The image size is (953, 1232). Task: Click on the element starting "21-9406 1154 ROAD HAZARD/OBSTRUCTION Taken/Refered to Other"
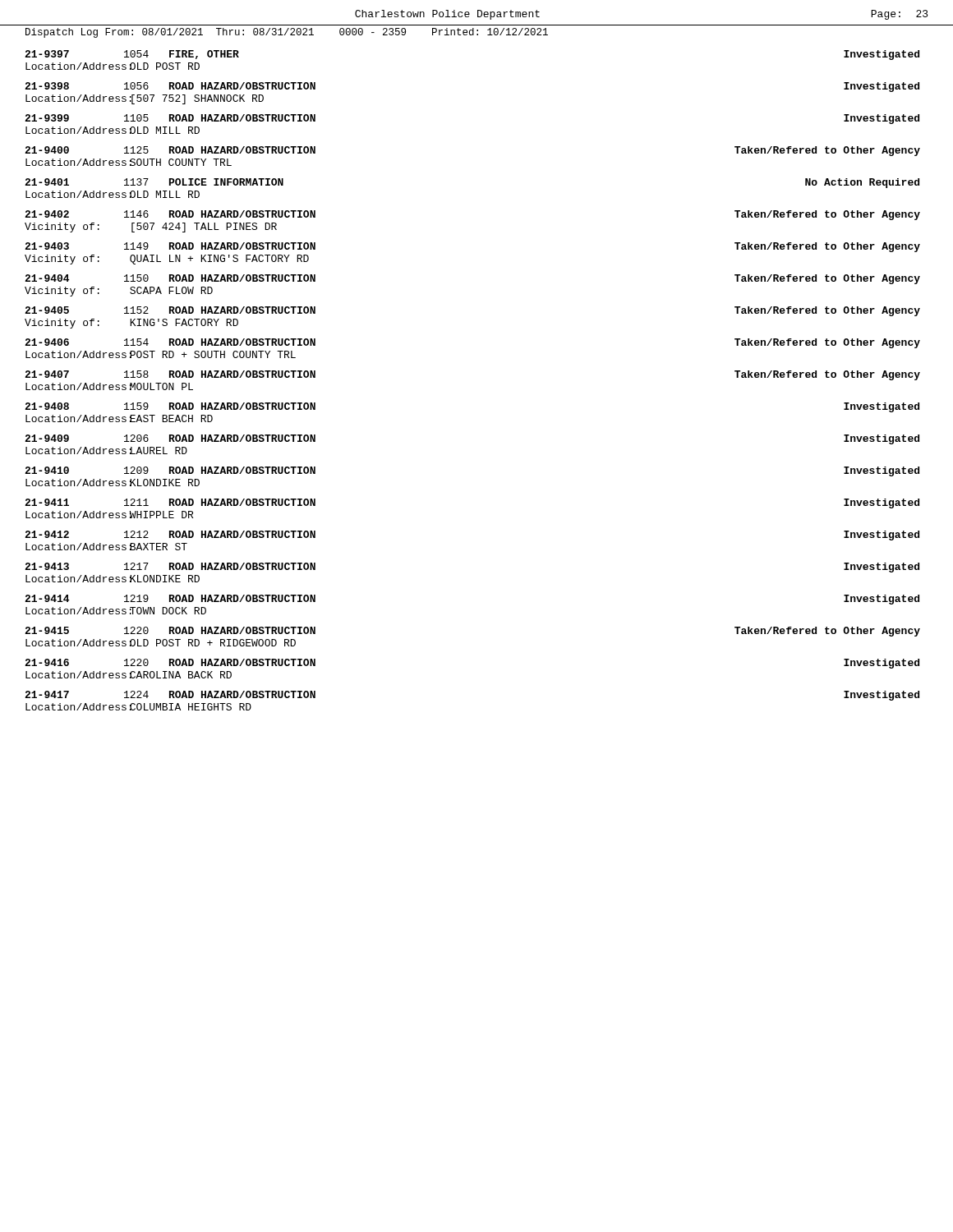(x=54, y=343)
